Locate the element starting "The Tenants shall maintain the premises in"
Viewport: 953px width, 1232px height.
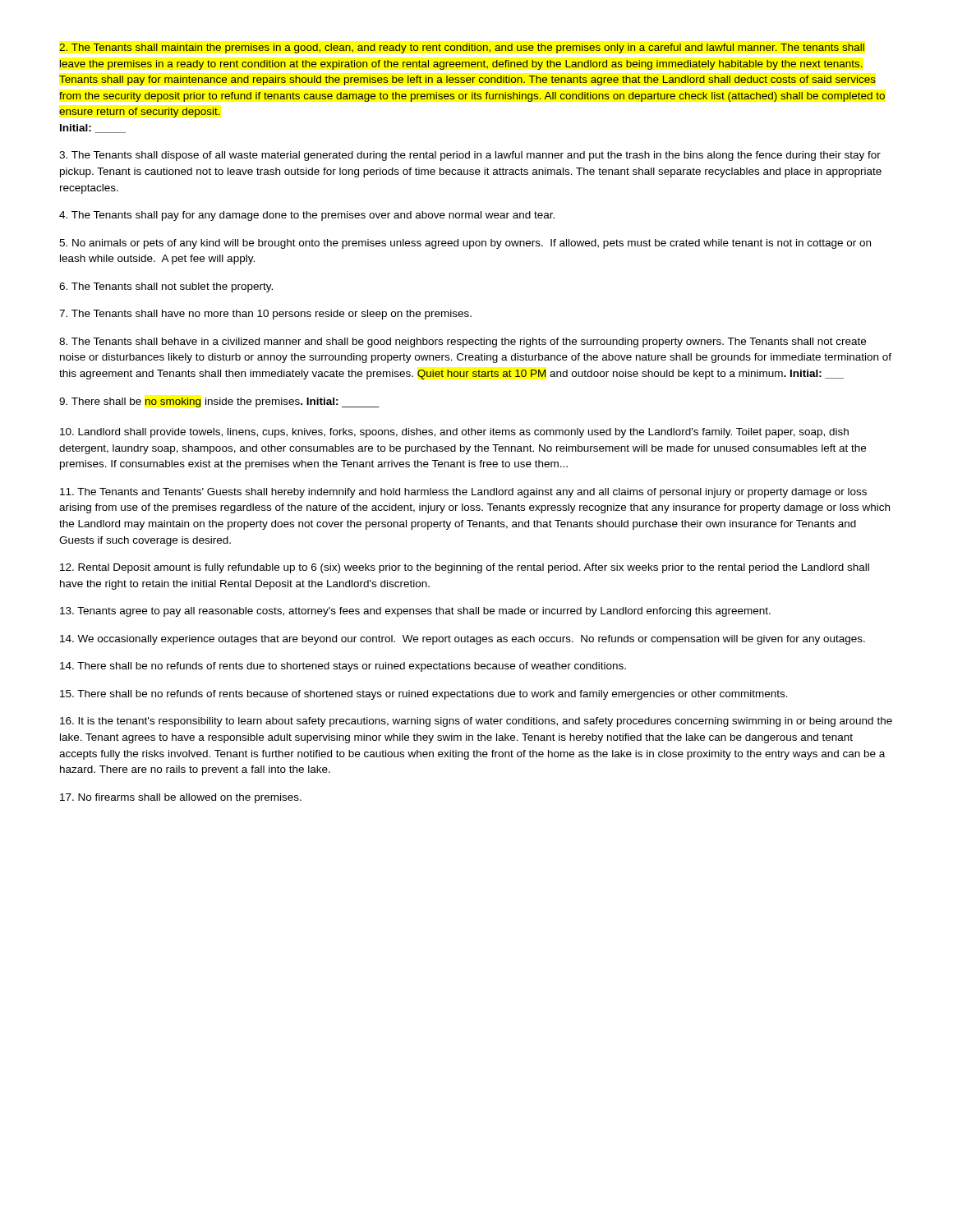472,87
